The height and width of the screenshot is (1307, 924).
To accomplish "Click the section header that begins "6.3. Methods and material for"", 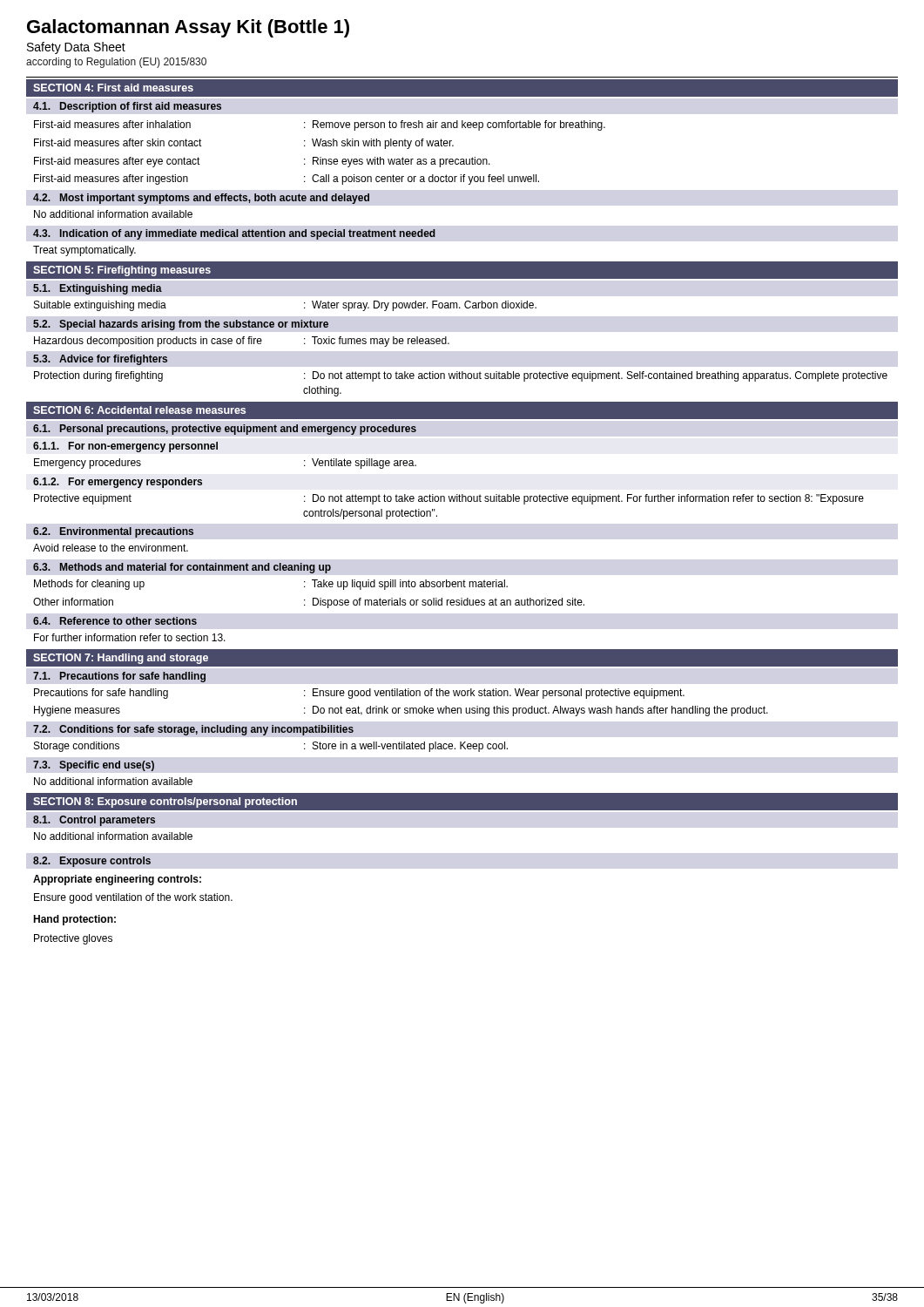I will (182, 568).
